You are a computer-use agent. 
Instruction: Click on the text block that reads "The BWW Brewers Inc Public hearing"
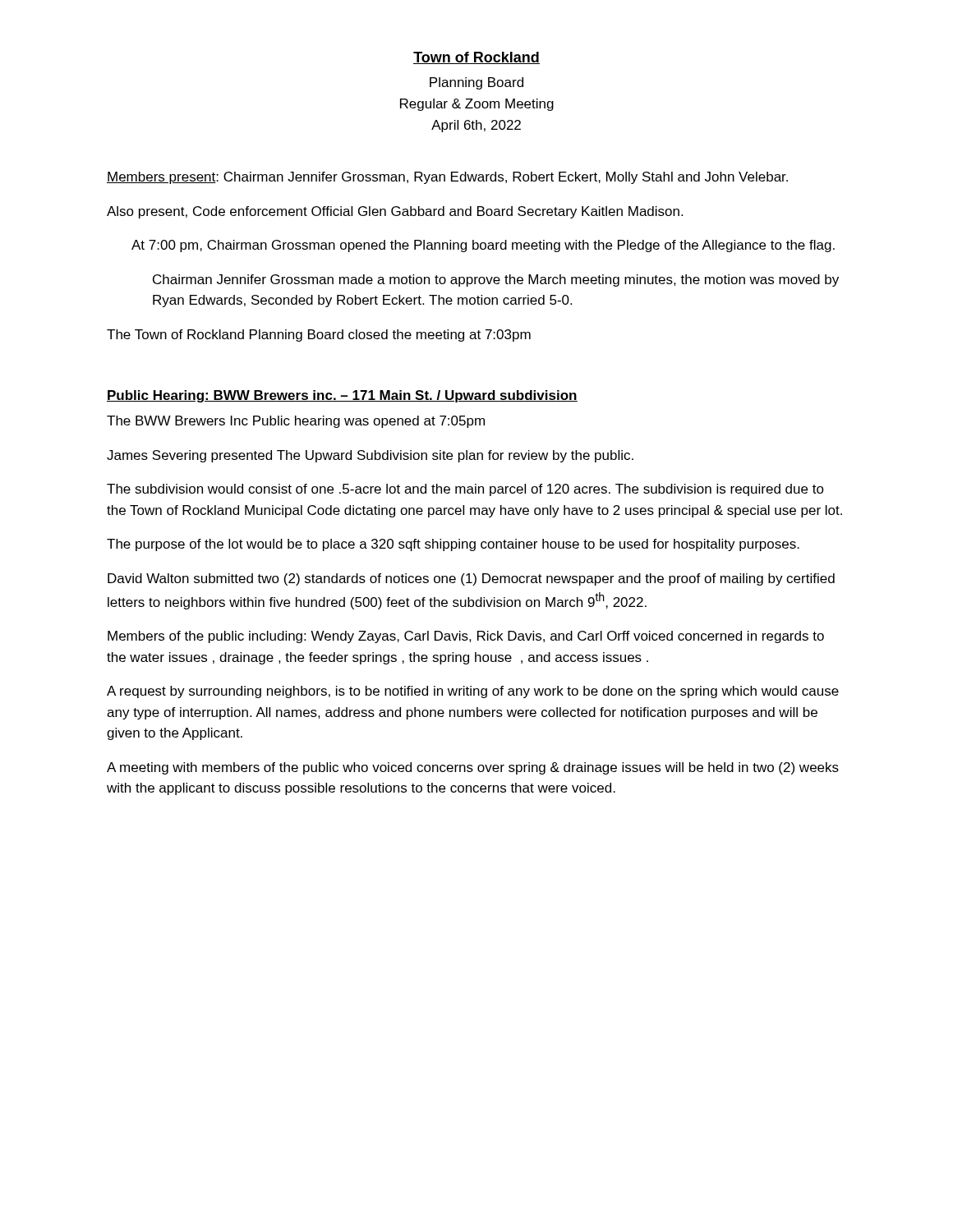click(x=296, y=421)
